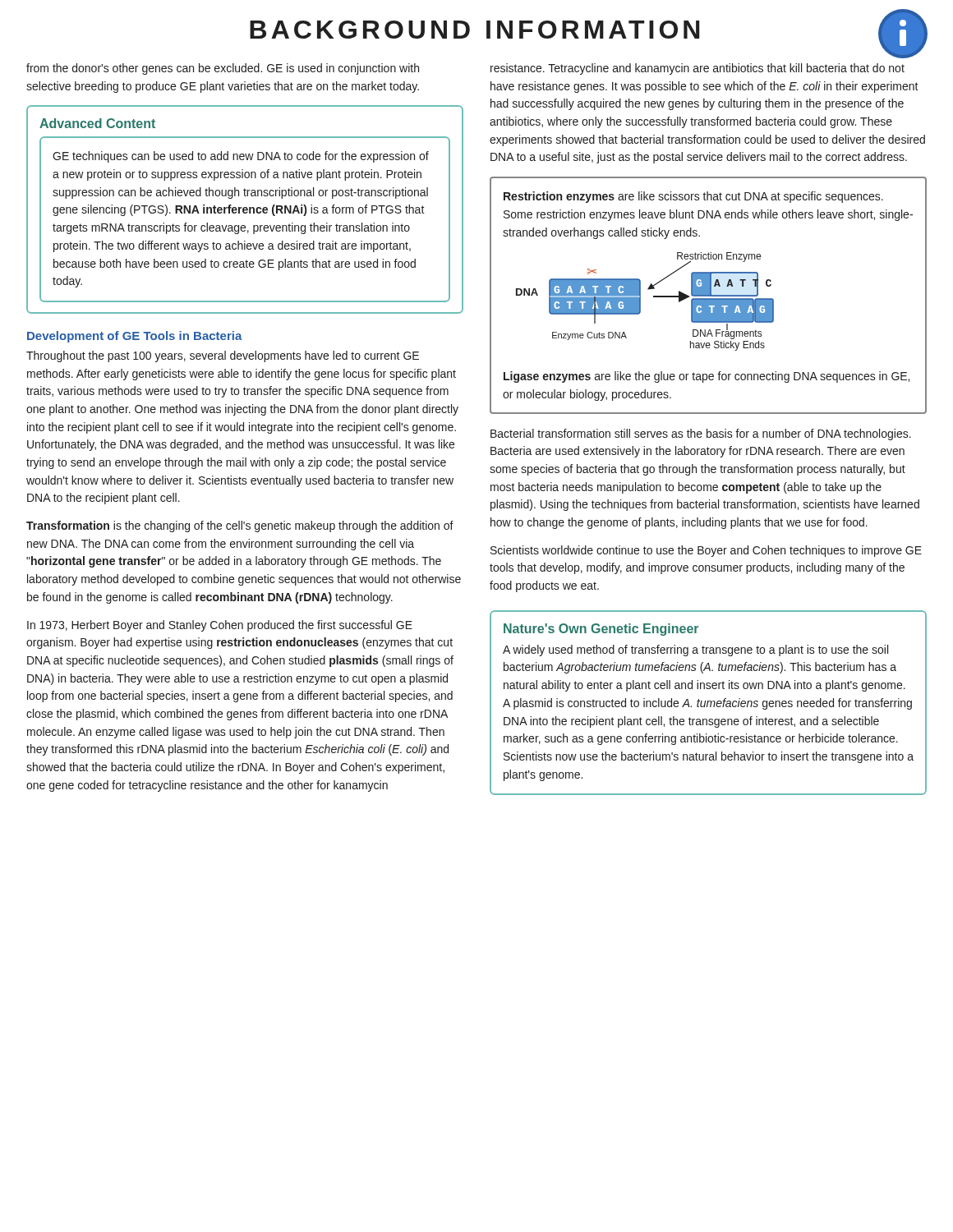
Task: Point to the block beginning "Nature's Own Genetic Engineer A widely"
Action: tap(708, 703)
